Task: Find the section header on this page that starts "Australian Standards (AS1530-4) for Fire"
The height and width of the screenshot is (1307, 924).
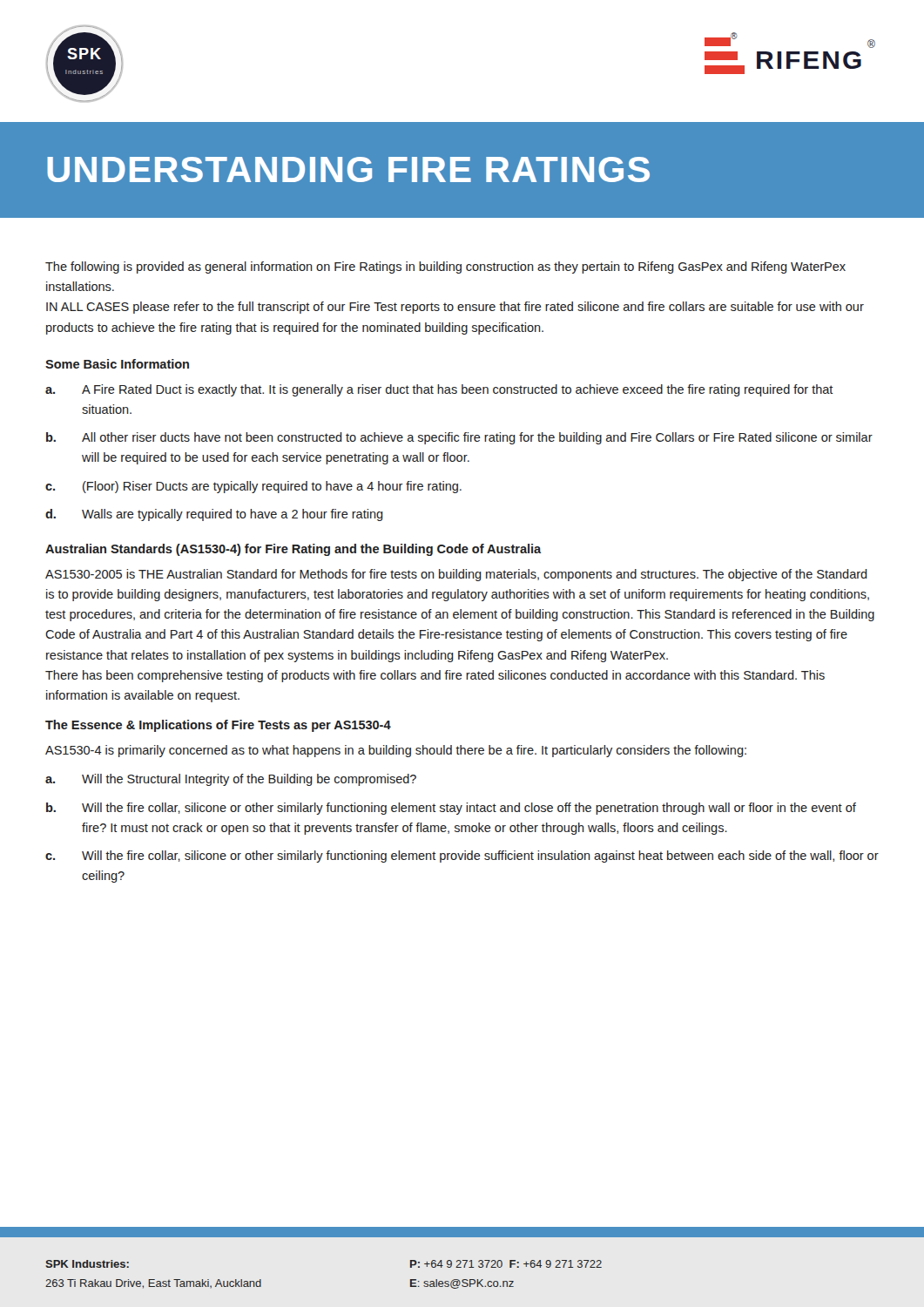Action: [x=293, y=549]
